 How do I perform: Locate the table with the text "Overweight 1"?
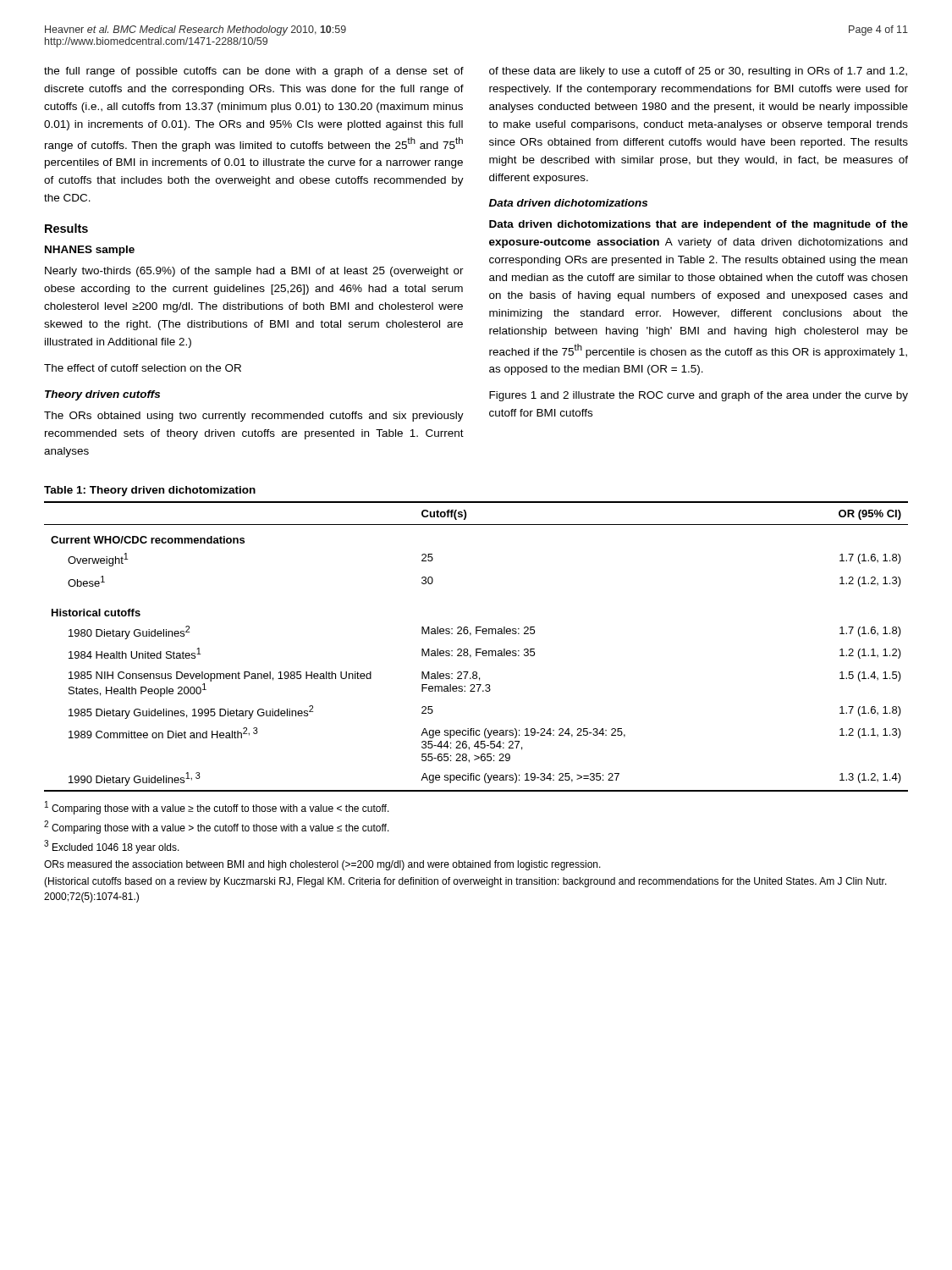(476, 647)
